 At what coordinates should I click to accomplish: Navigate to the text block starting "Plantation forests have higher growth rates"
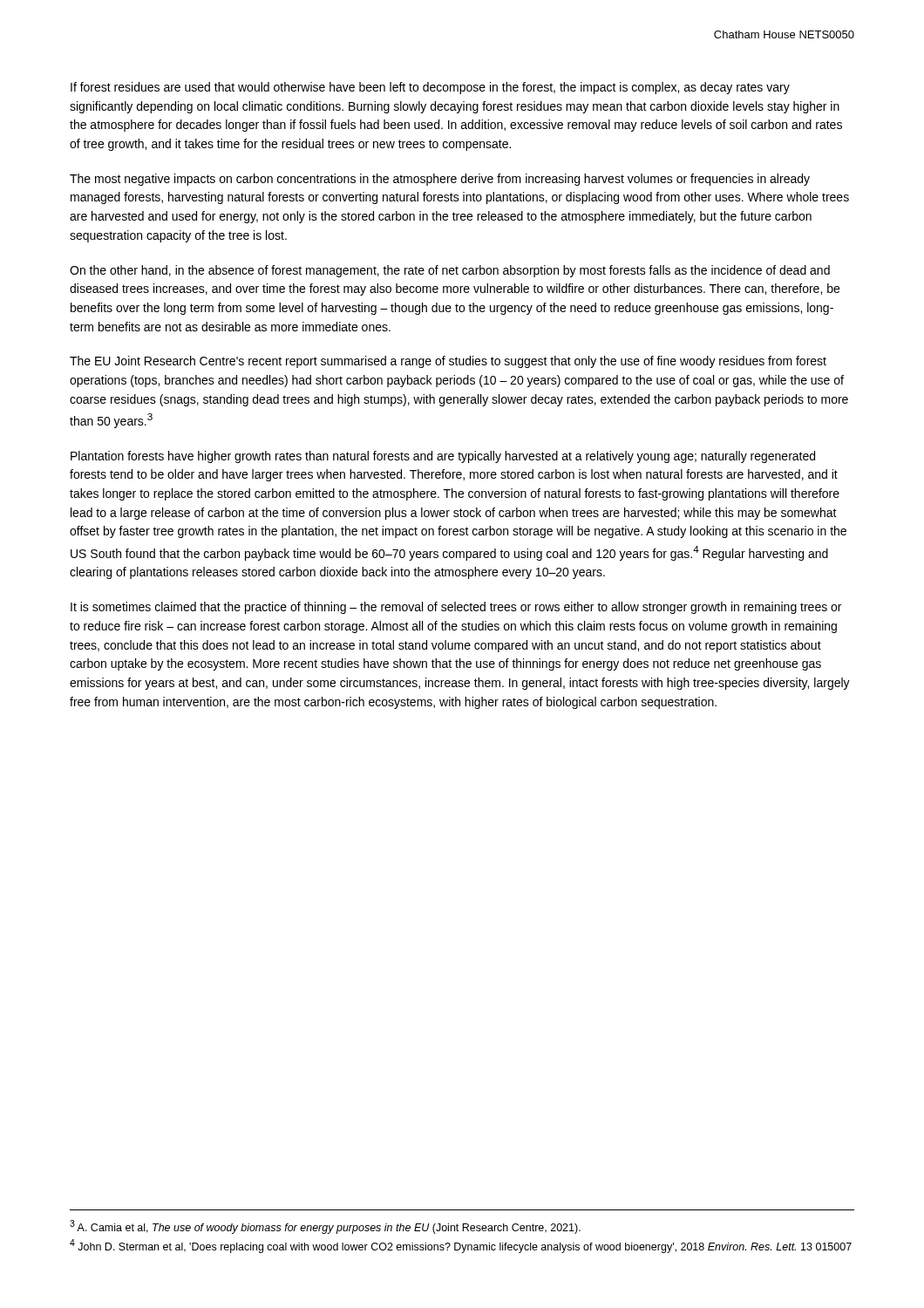click(458, 514)
